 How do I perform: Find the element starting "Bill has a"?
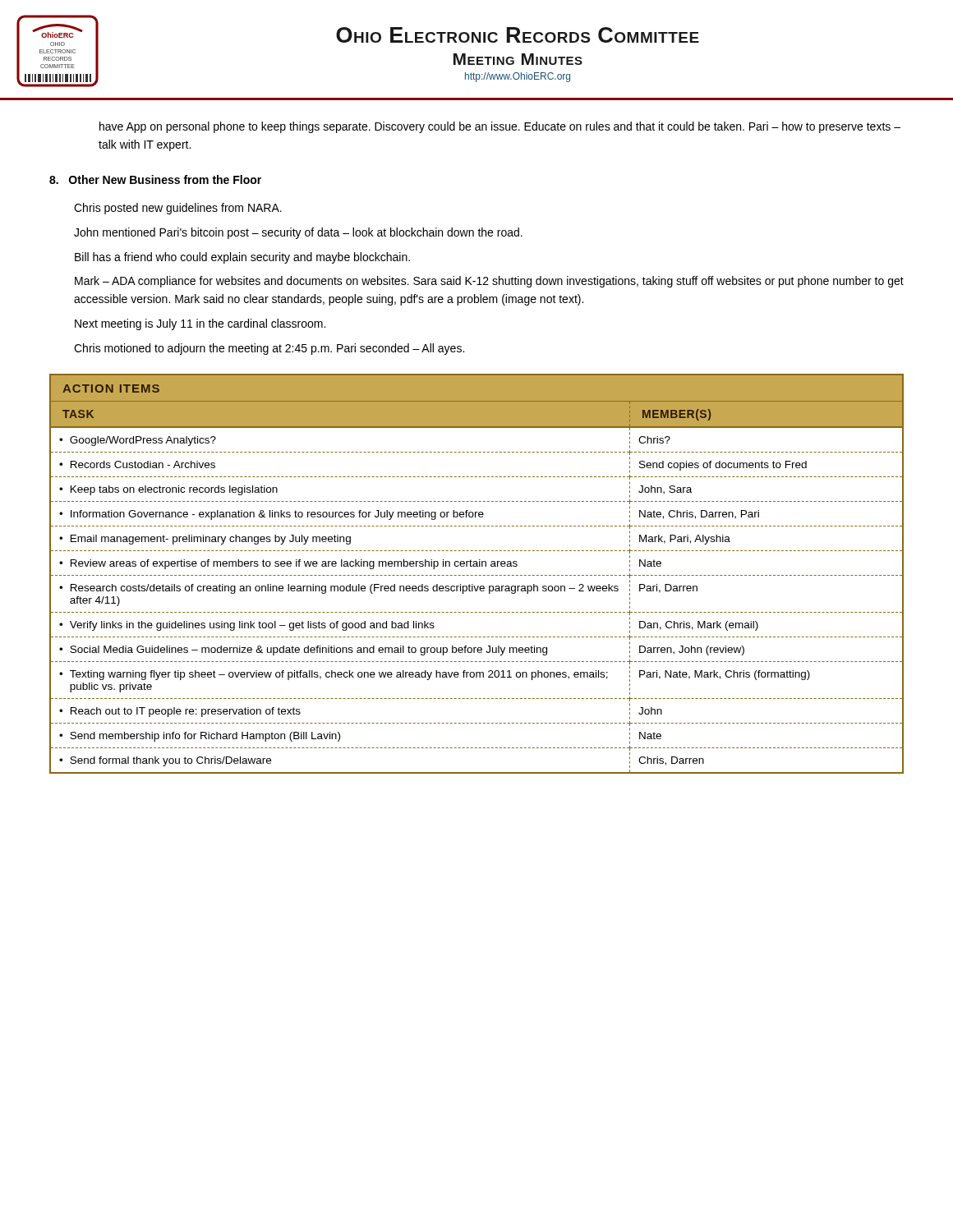click(x=242, y=257)
